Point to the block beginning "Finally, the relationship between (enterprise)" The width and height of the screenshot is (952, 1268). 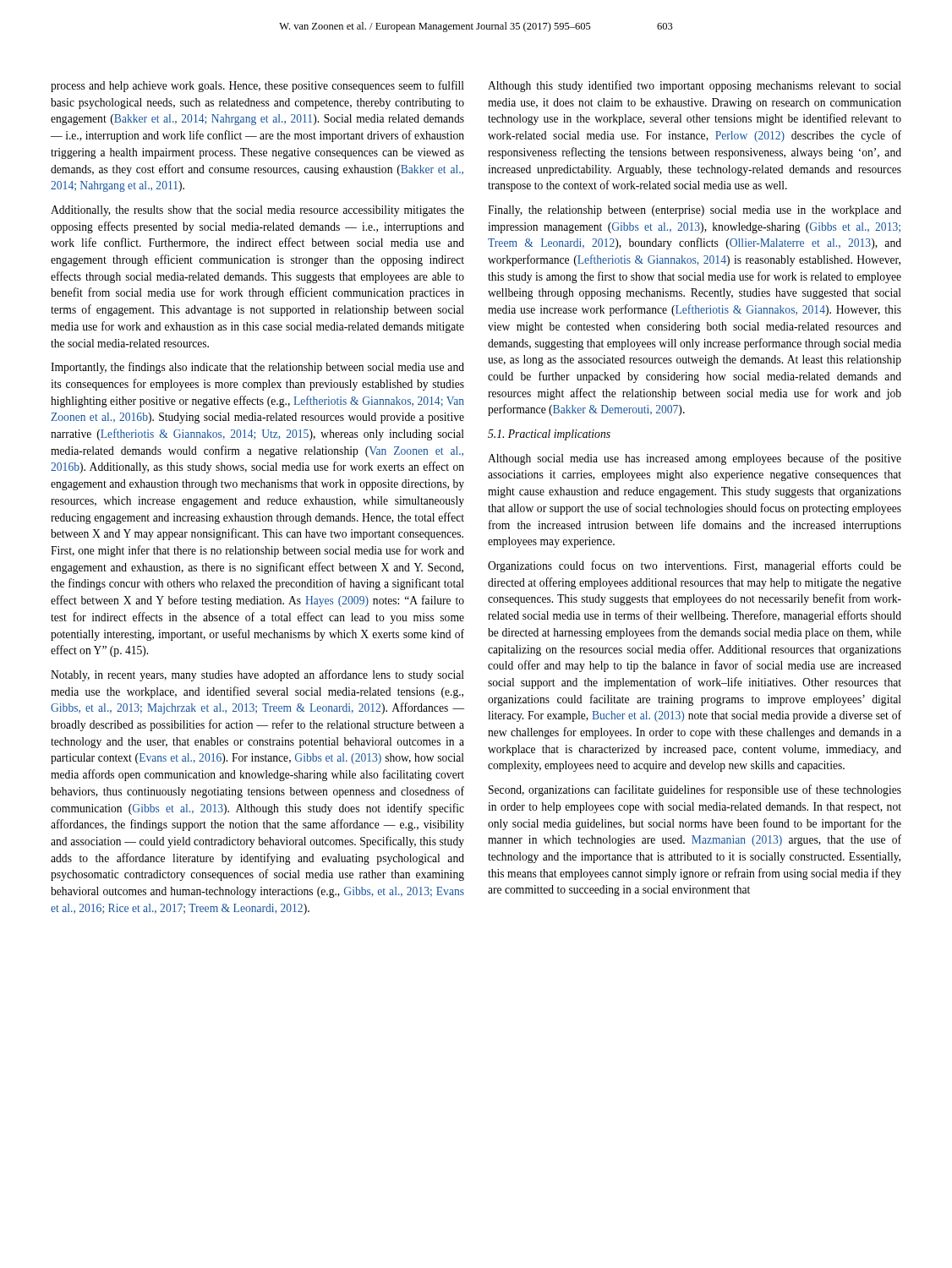point(695,310)
